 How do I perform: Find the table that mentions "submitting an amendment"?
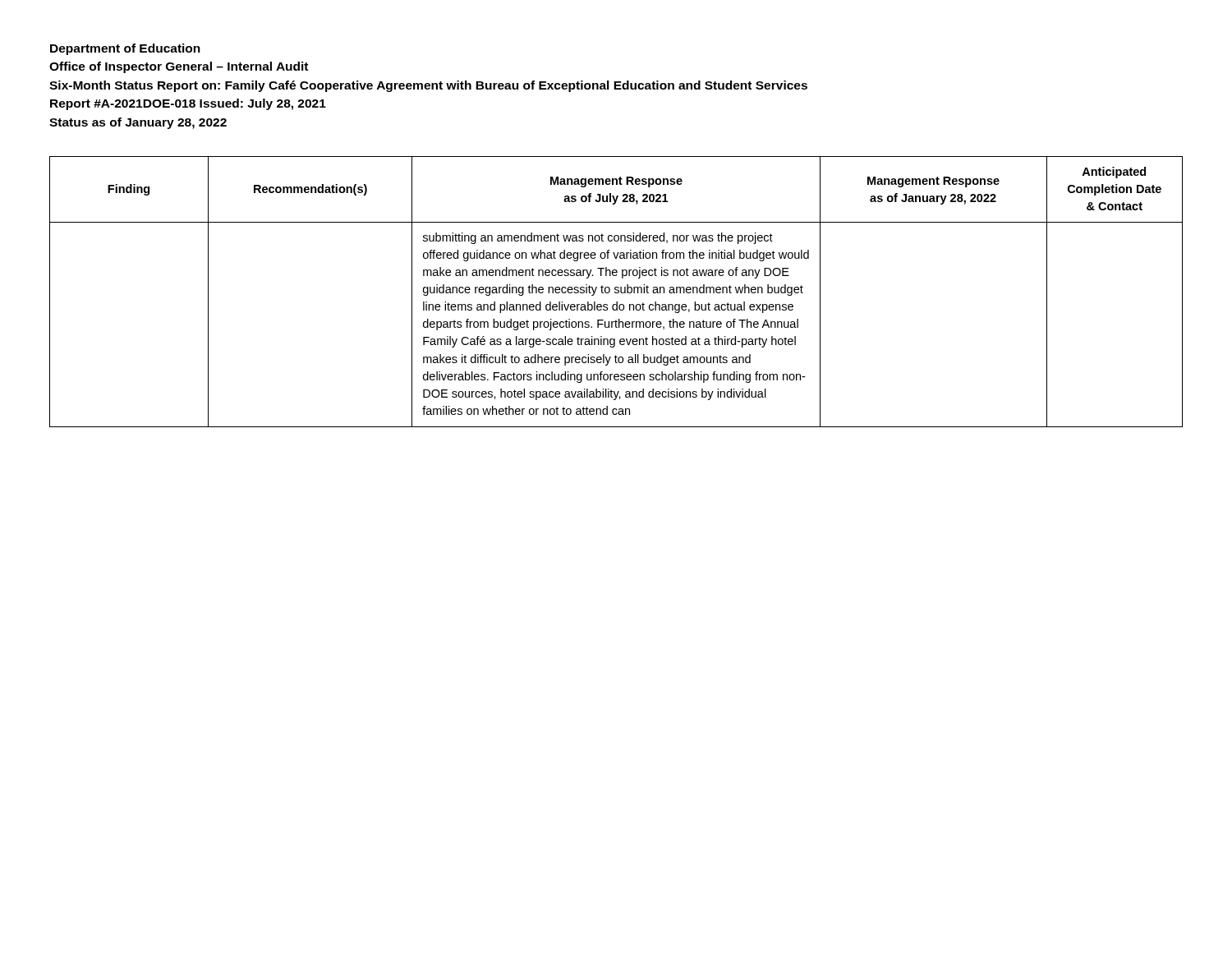(616, 292)
